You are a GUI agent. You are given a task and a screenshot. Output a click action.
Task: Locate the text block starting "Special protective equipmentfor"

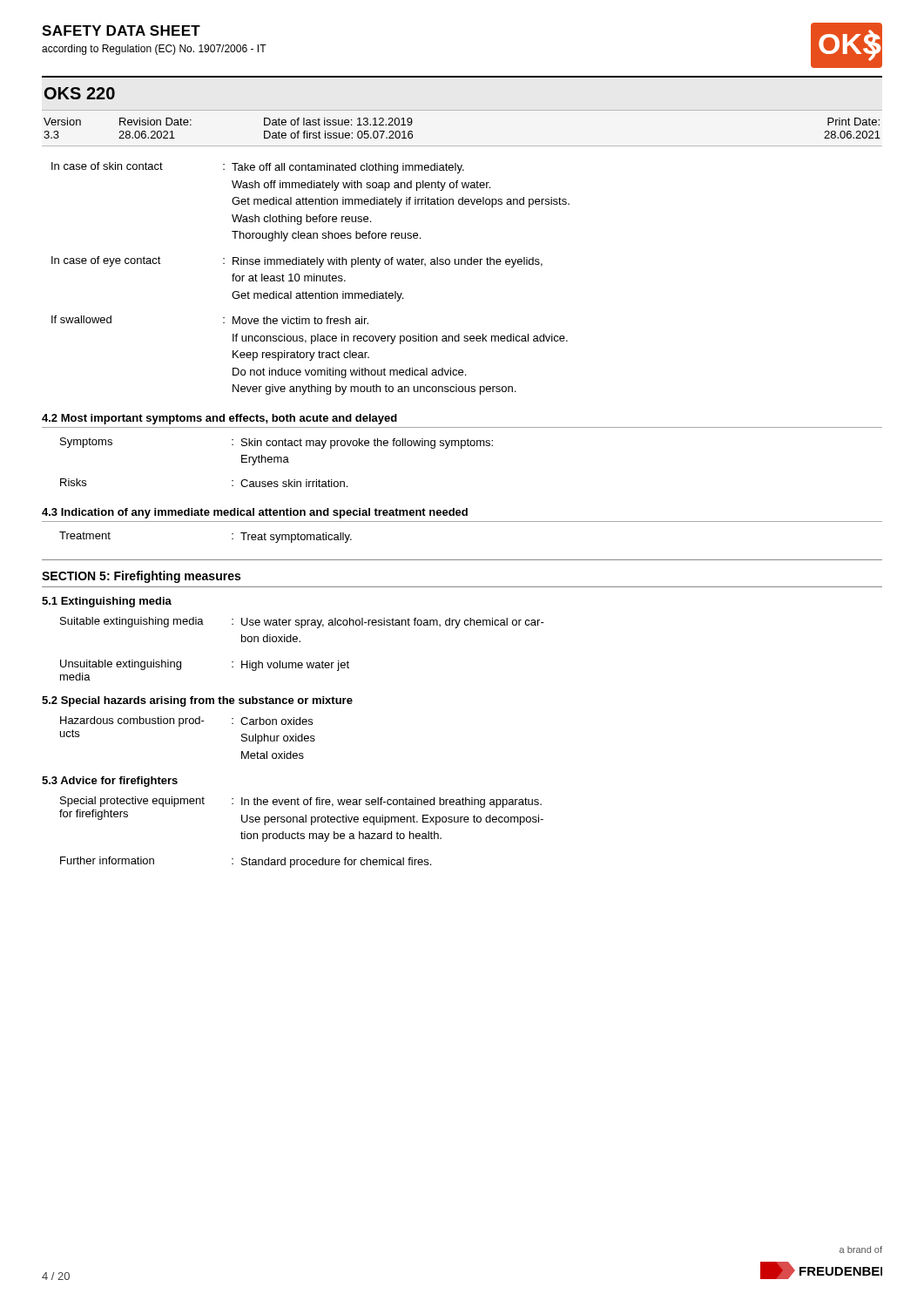click(462, 818)
